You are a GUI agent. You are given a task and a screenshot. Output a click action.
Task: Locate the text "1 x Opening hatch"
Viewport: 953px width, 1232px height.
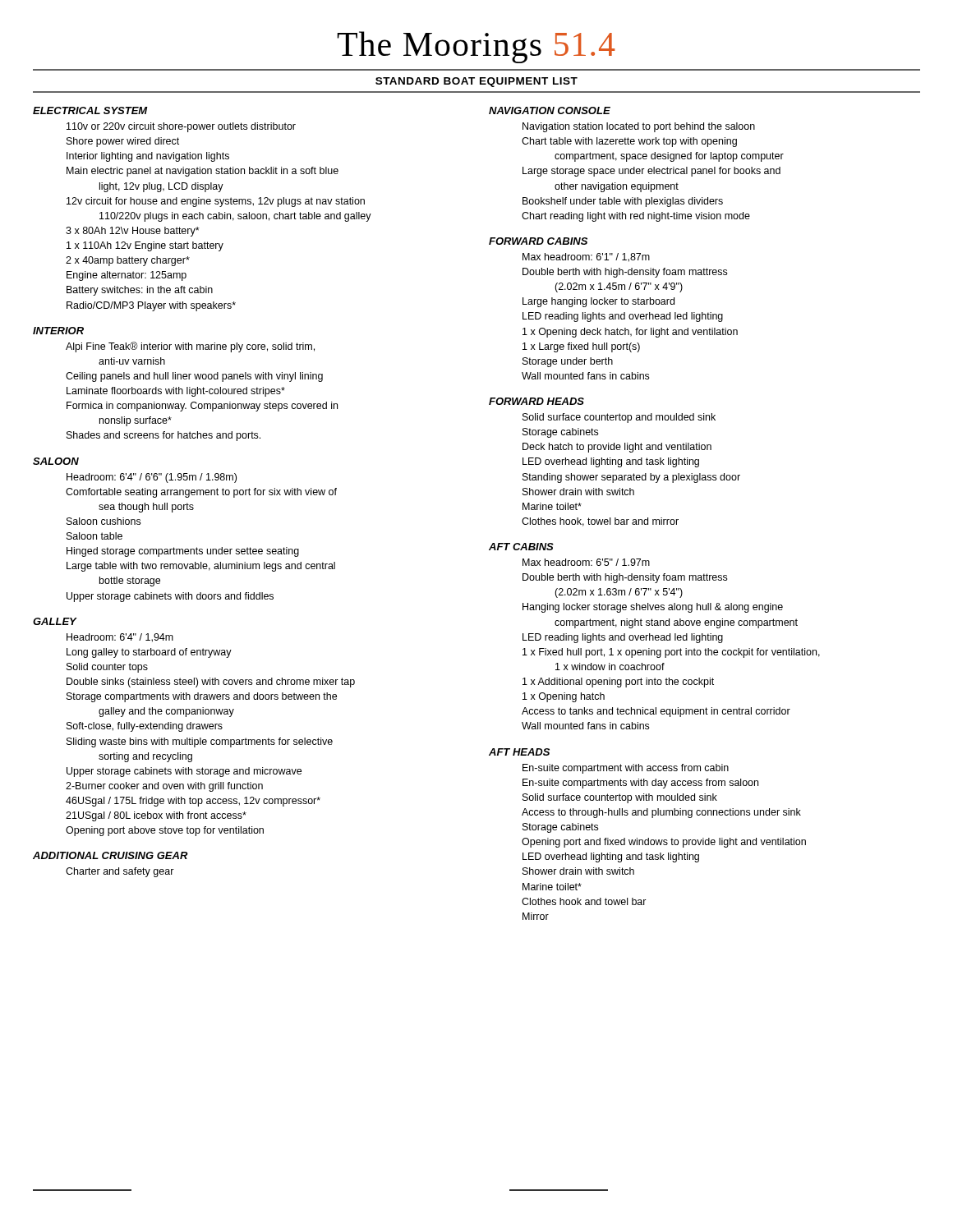[x=563, y=697]
